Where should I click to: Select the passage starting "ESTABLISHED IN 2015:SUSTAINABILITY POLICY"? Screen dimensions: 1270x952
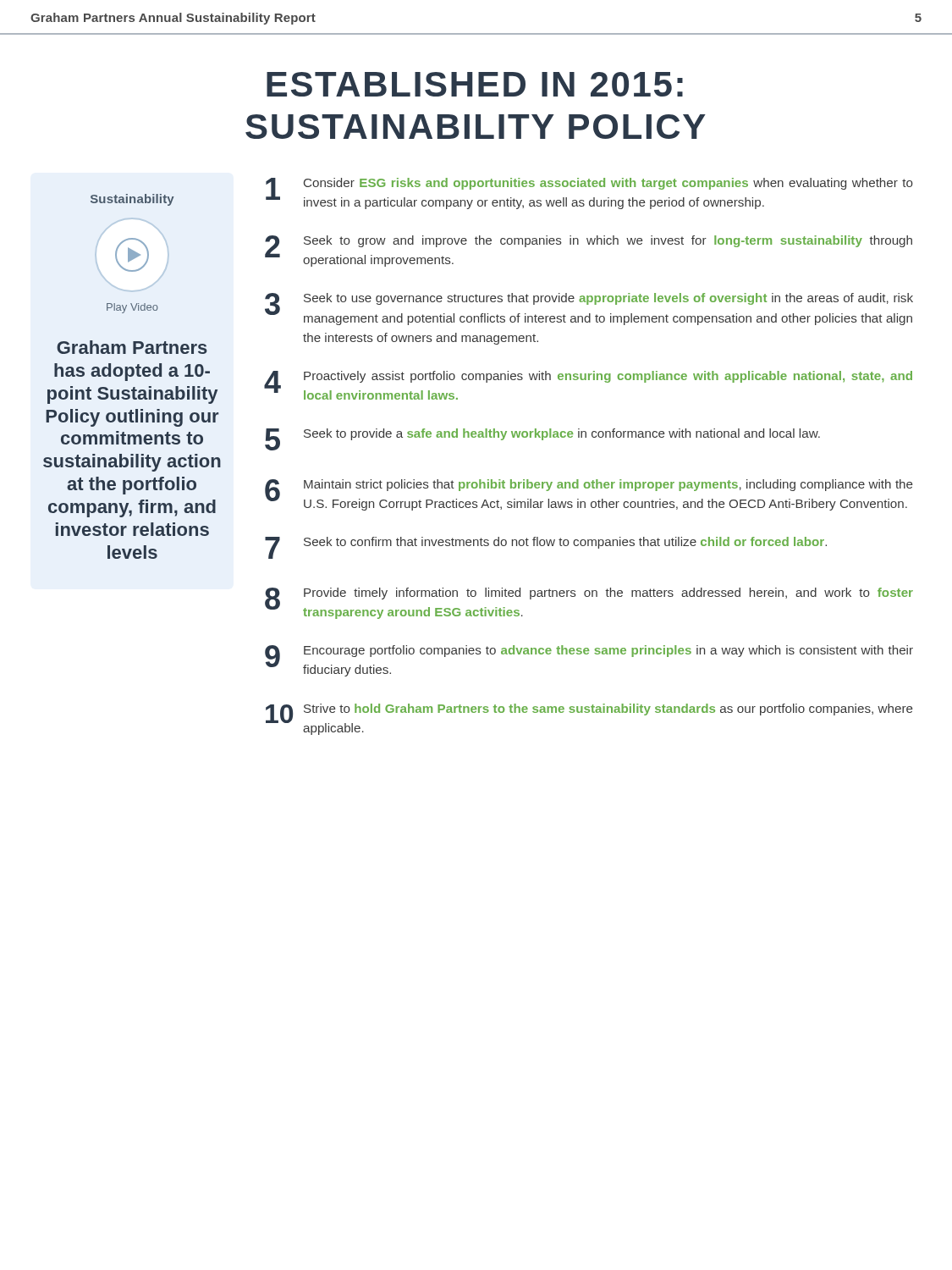pos(476,105)
